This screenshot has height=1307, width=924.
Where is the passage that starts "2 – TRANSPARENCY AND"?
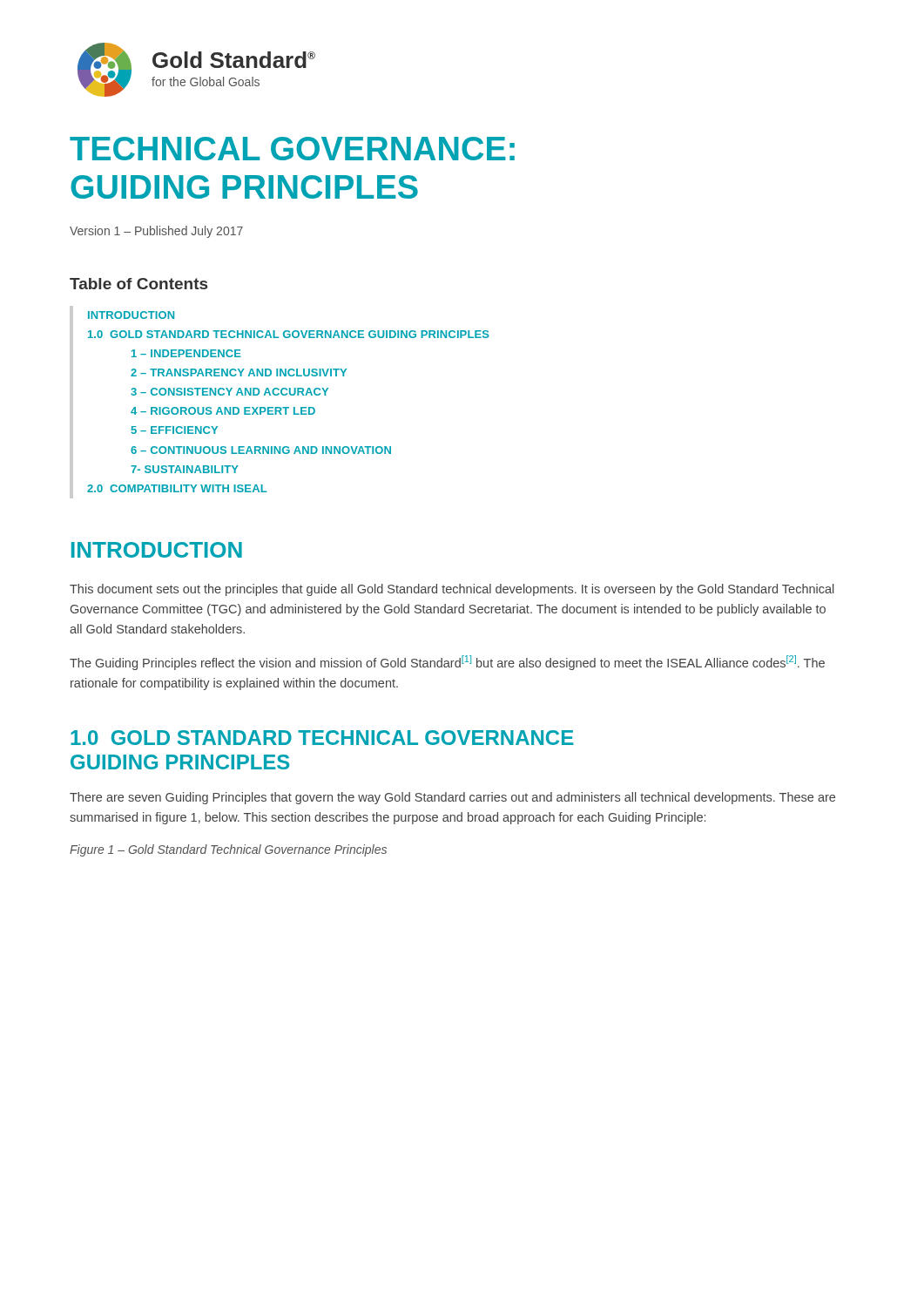point(239,373)
